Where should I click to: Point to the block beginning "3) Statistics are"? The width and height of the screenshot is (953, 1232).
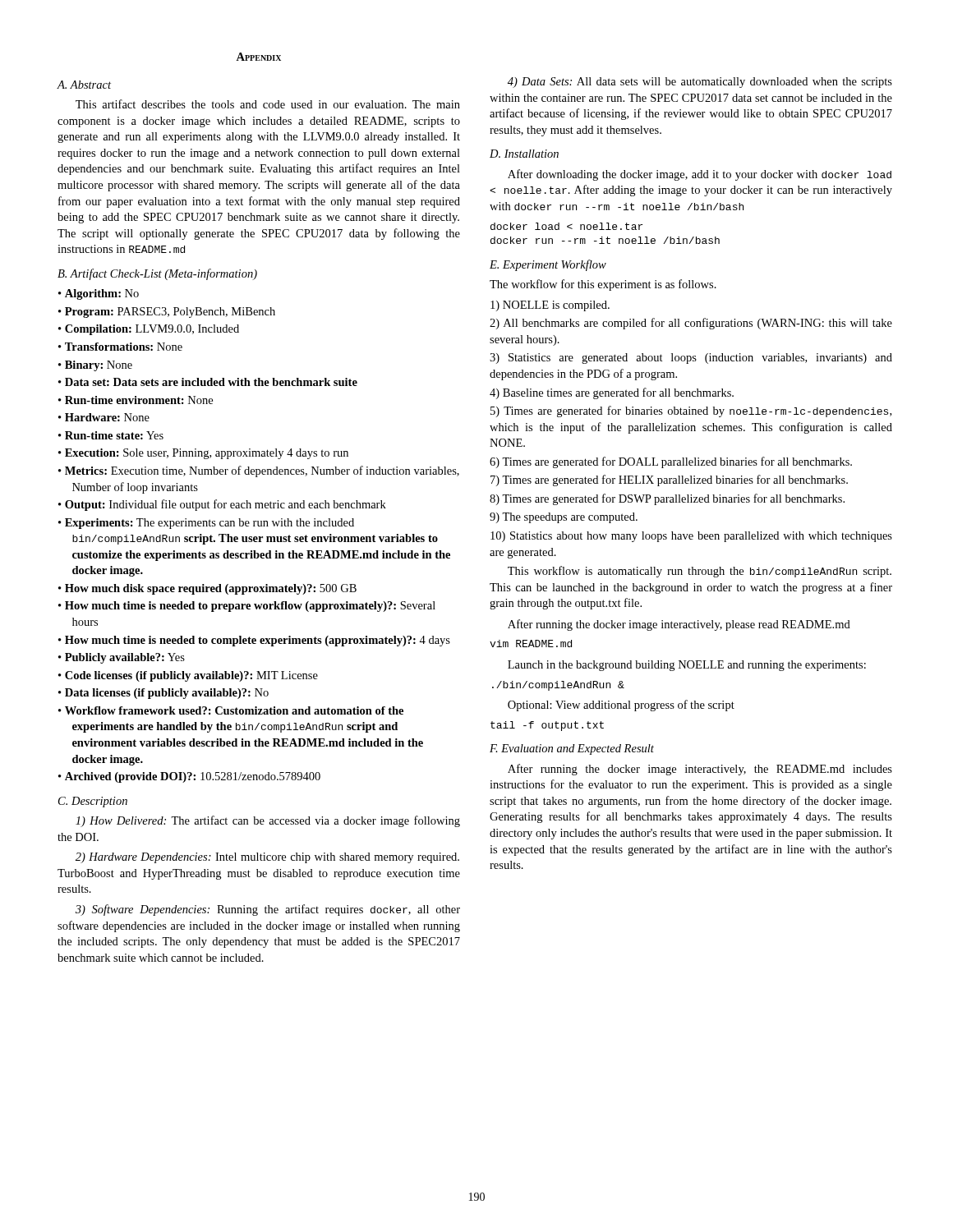coord(691,366)
